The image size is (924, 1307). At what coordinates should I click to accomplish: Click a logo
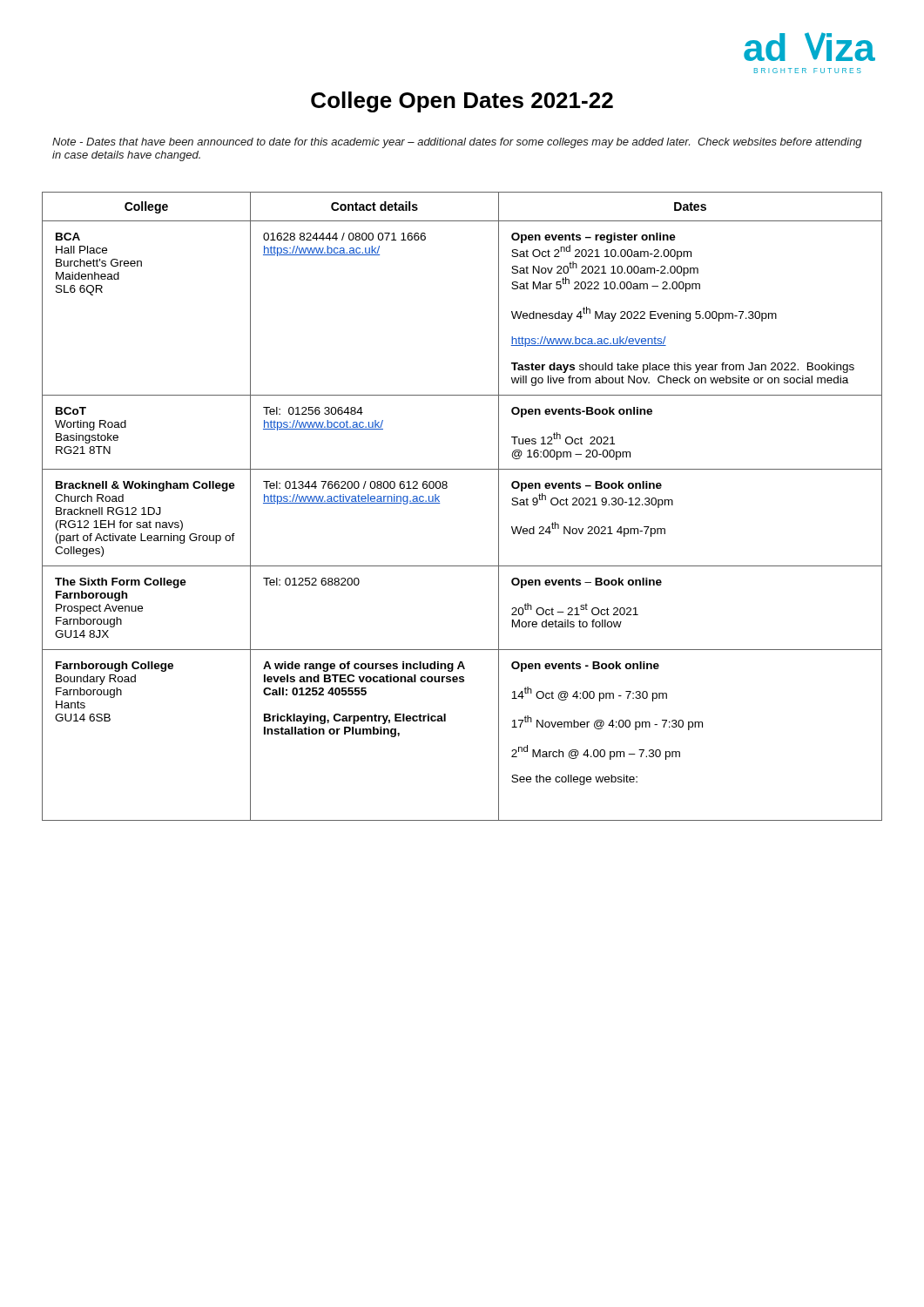point(813,52)
